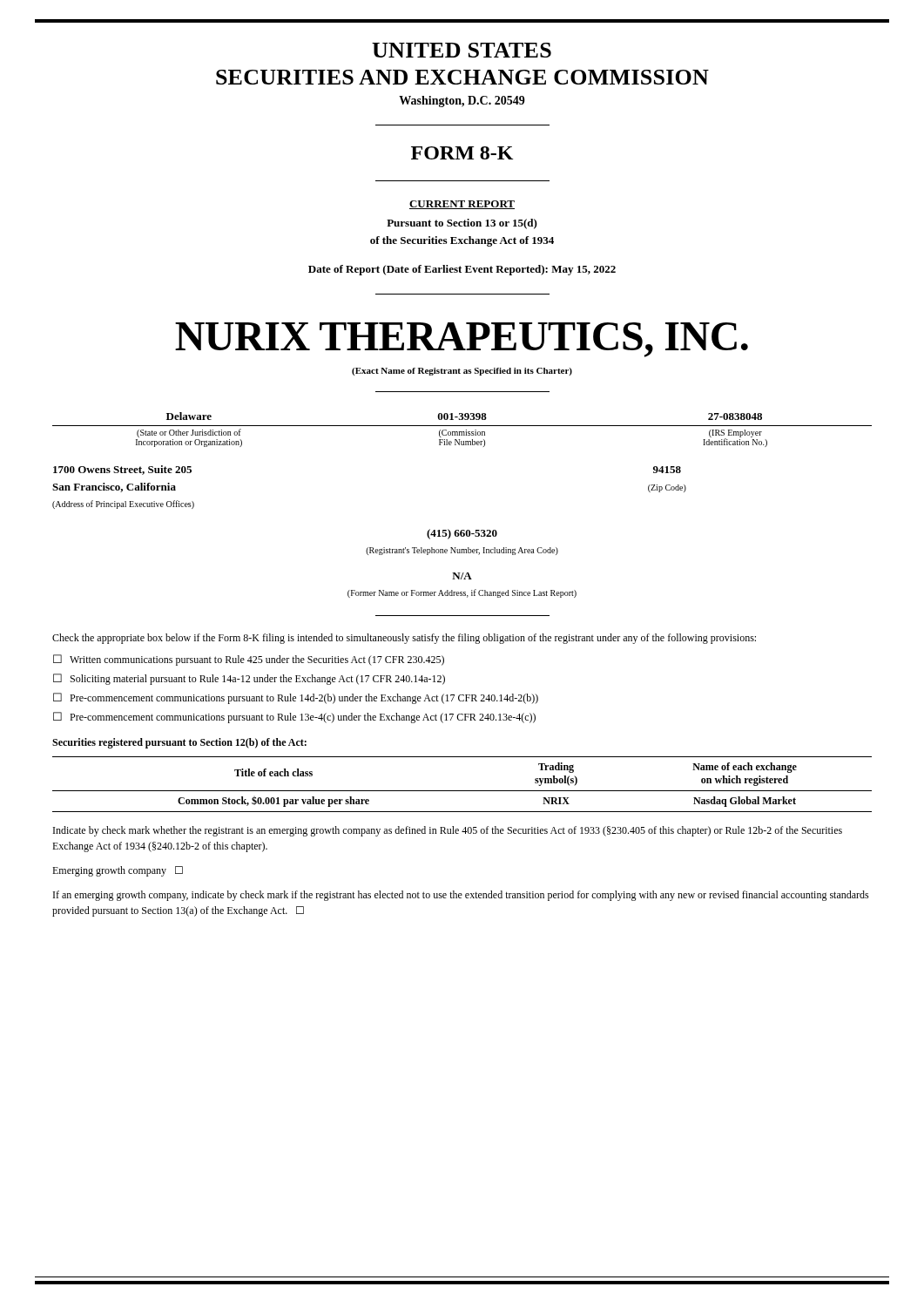Locate the text block containing "Pursuant to Section 13 or 15(d)"
924x1307 pixels.
coord(462,231)
